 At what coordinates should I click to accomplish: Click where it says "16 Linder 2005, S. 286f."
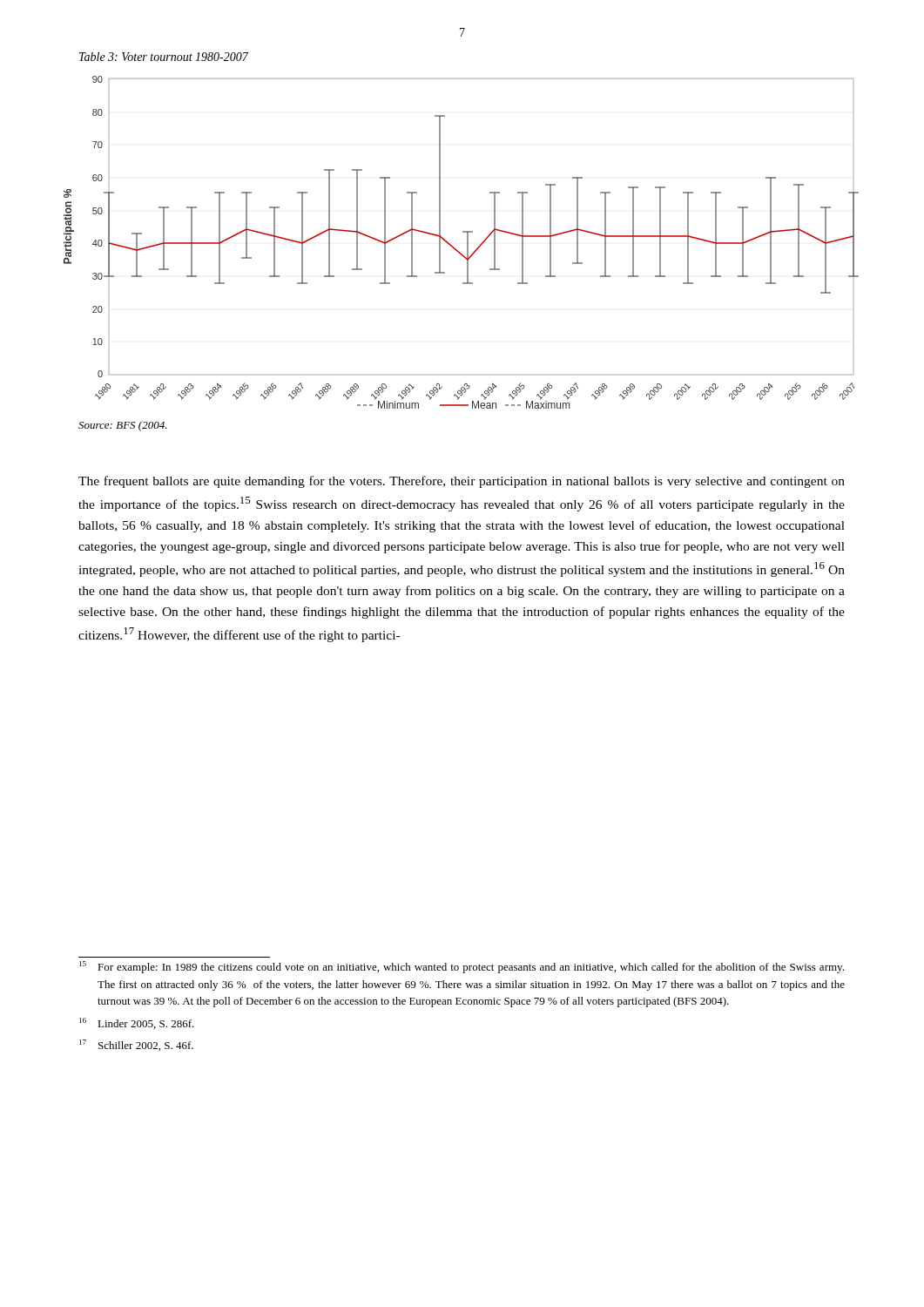pos(137,1023)
